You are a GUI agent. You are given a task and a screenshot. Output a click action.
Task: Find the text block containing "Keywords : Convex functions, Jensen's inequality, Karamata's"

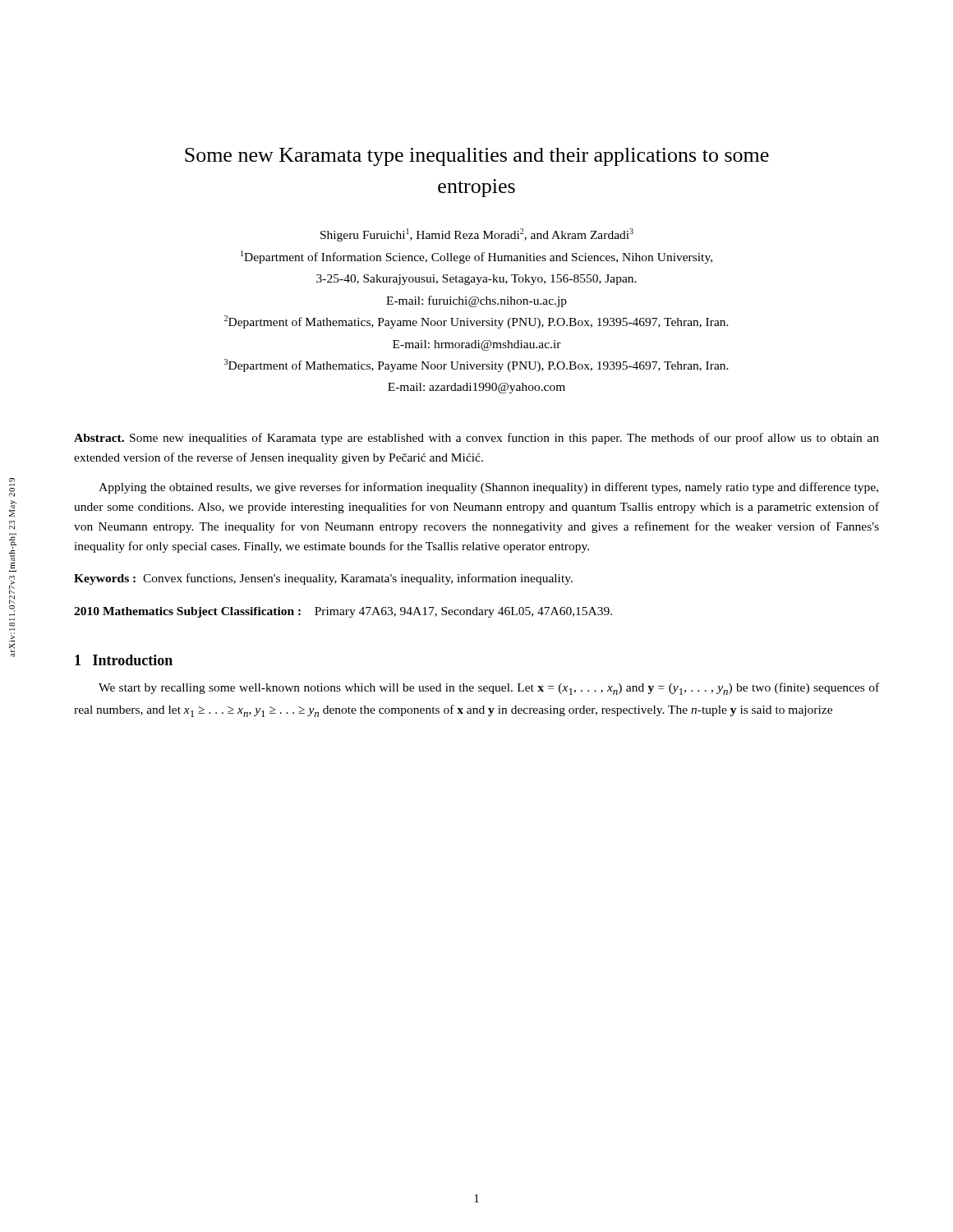476,579
